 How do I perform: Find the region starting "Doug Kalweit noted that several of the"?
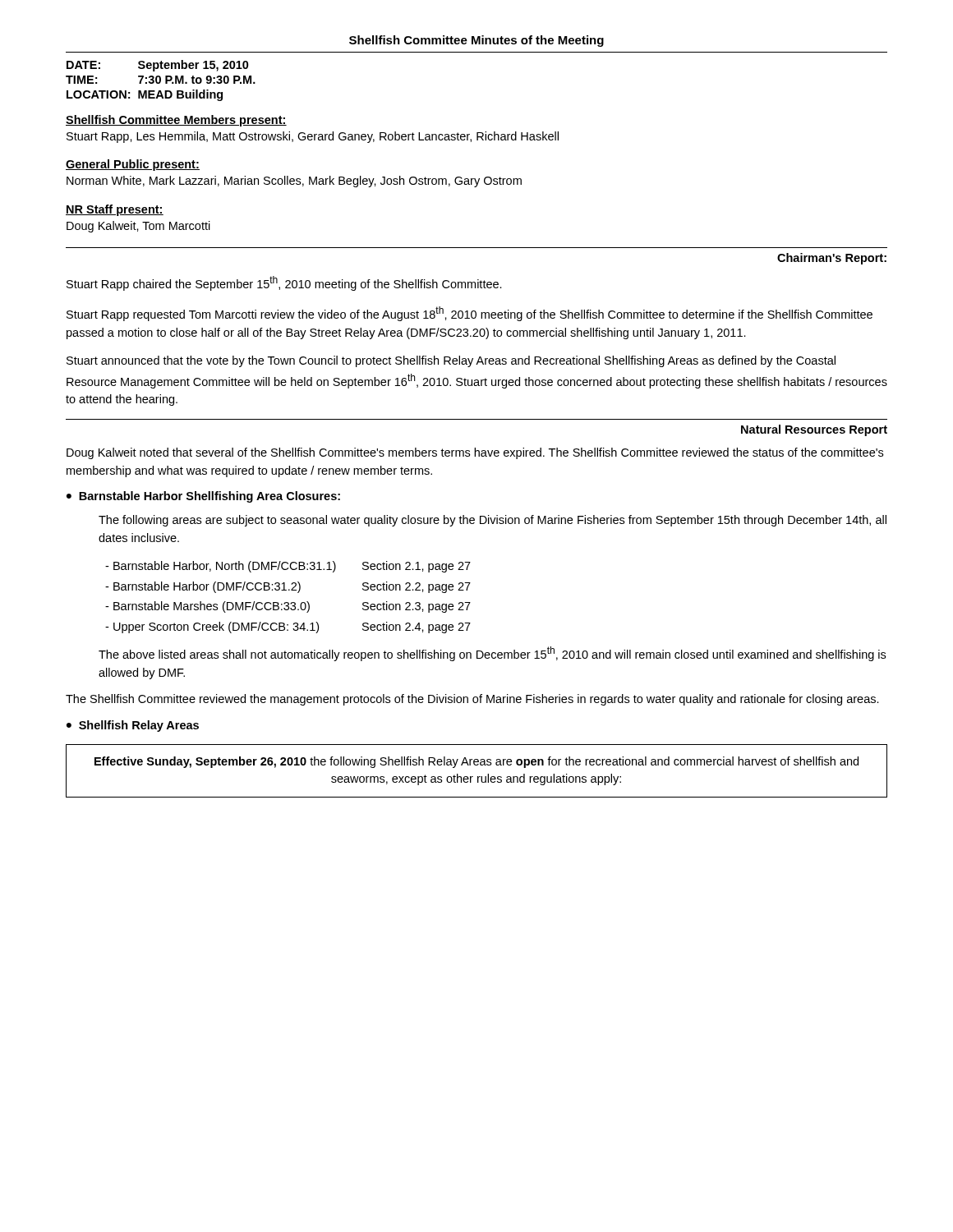click(475, 461)
